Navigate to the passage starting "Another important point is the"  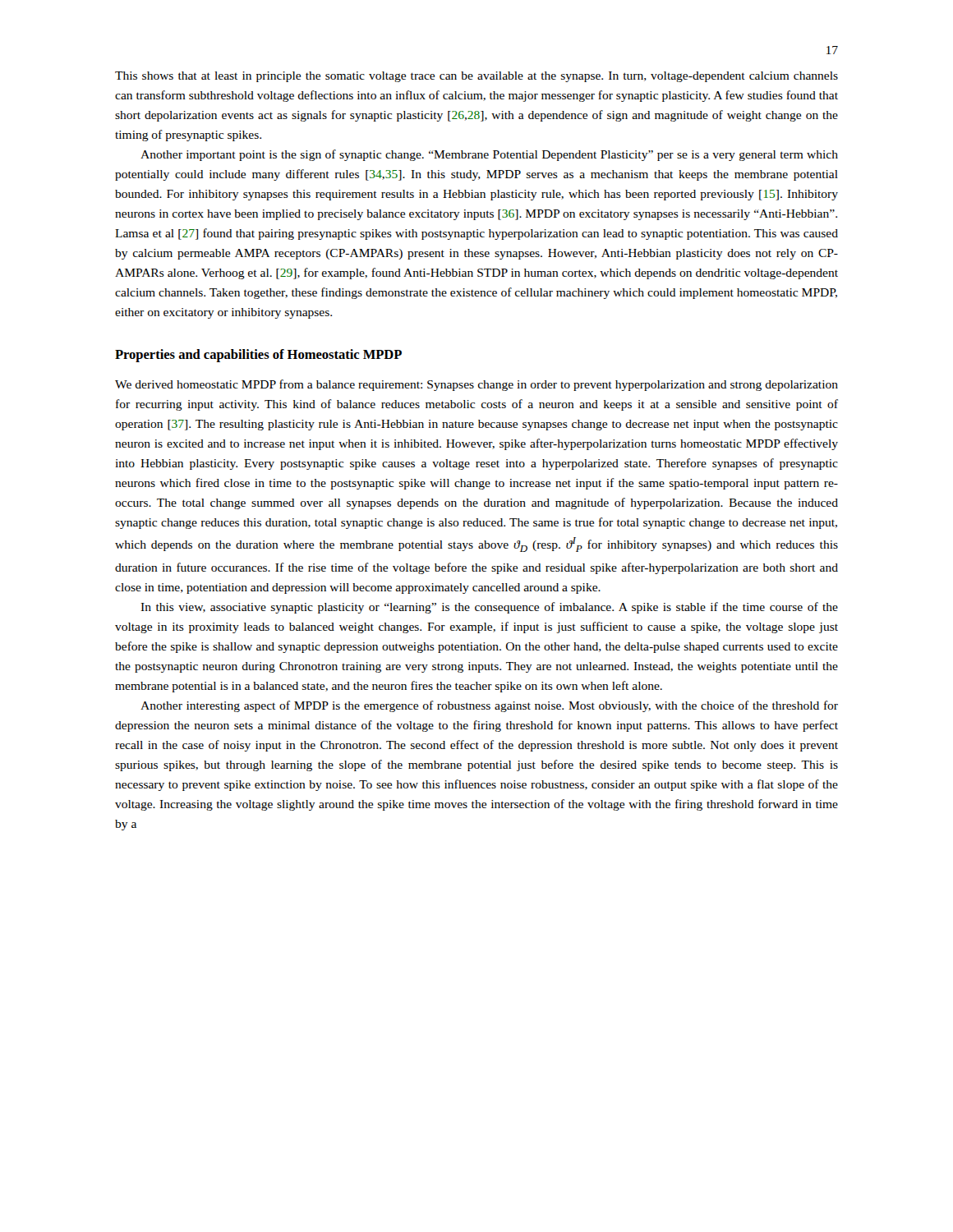[x=476, y=233]
